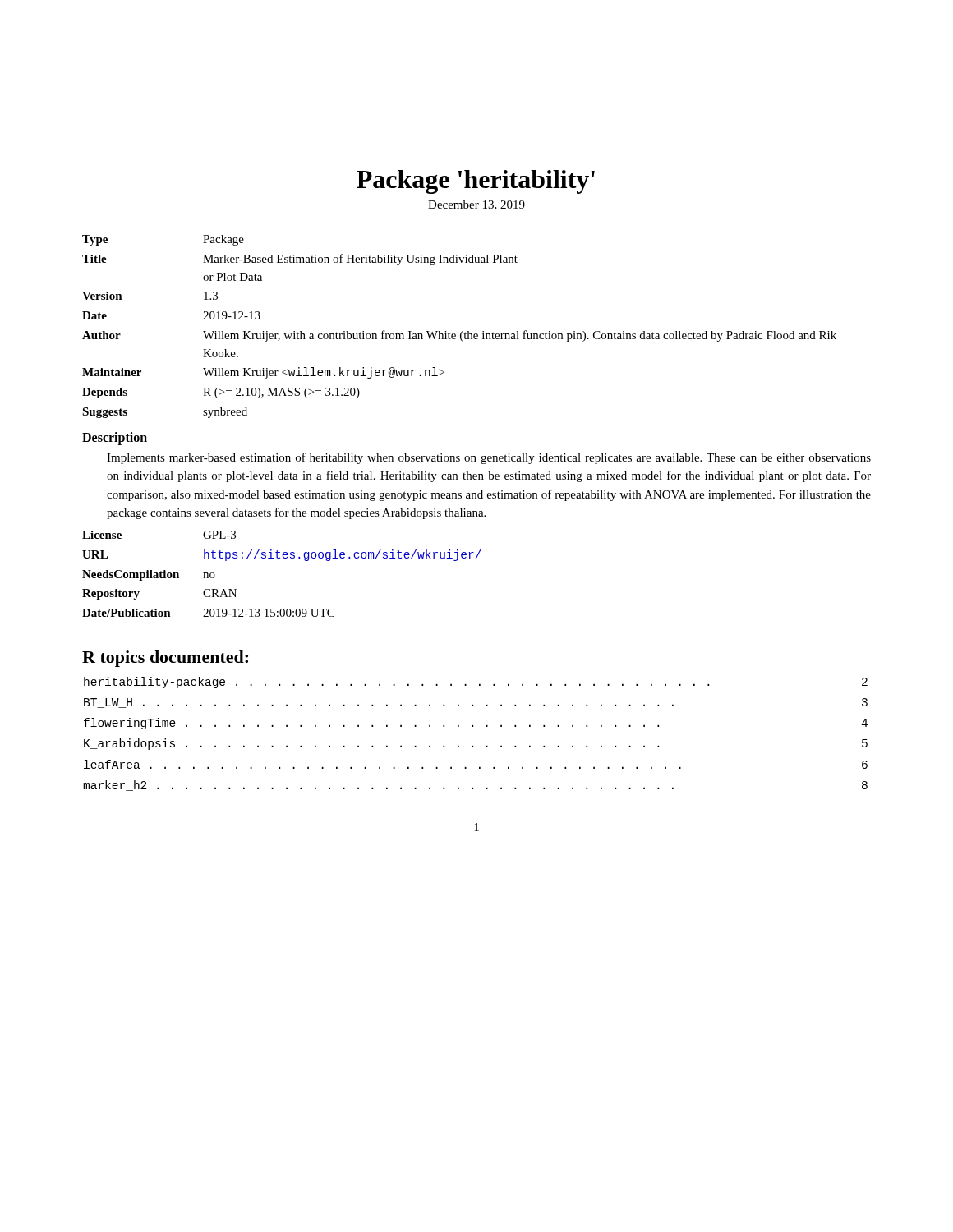Image resolution: width=953 pixels, height=1232 pixels.
Task: Click on the text containing "December 13, 2019"
Action: click(x=476, y=205)
